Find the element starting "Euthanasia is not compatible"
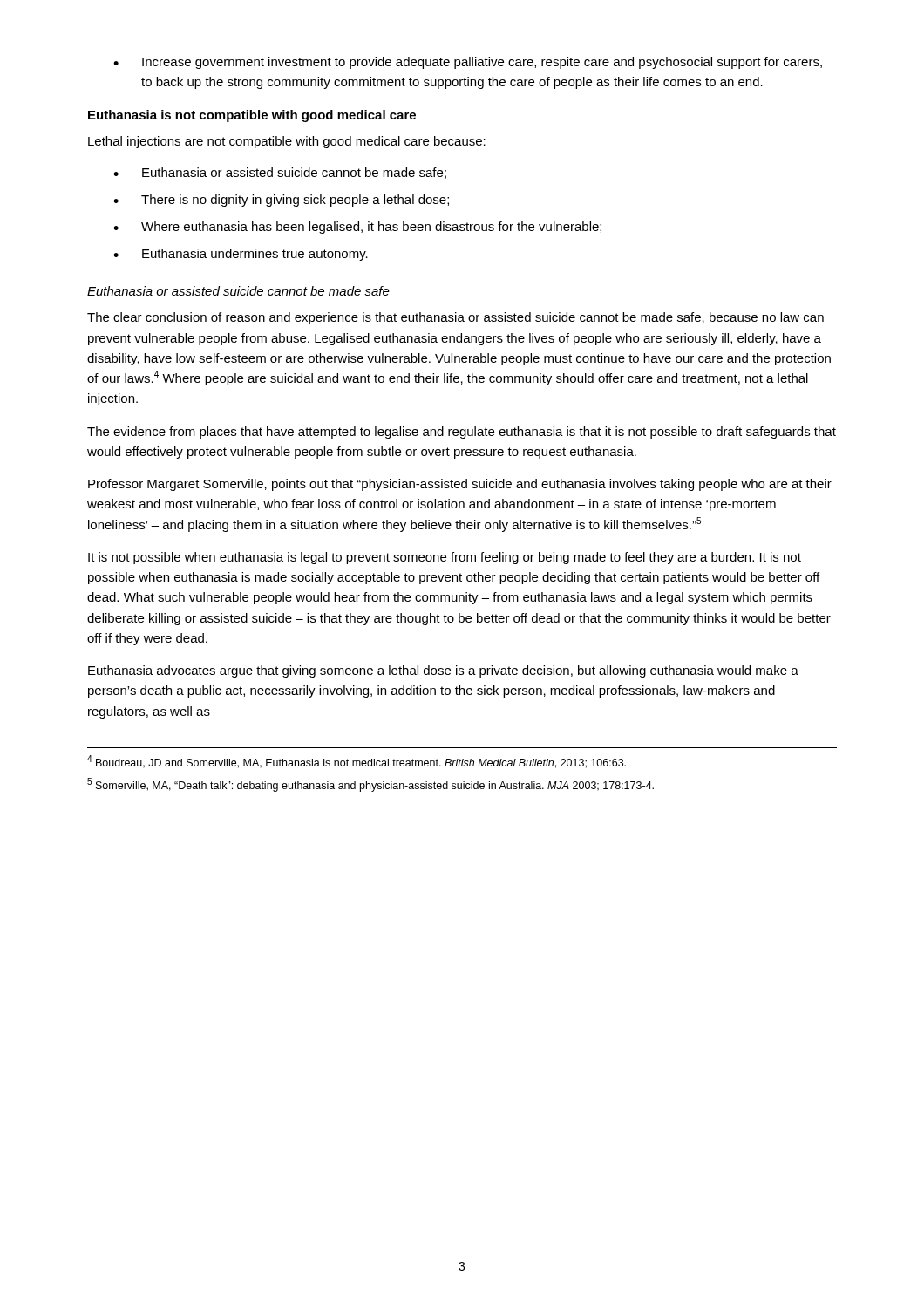 (252, 115)
